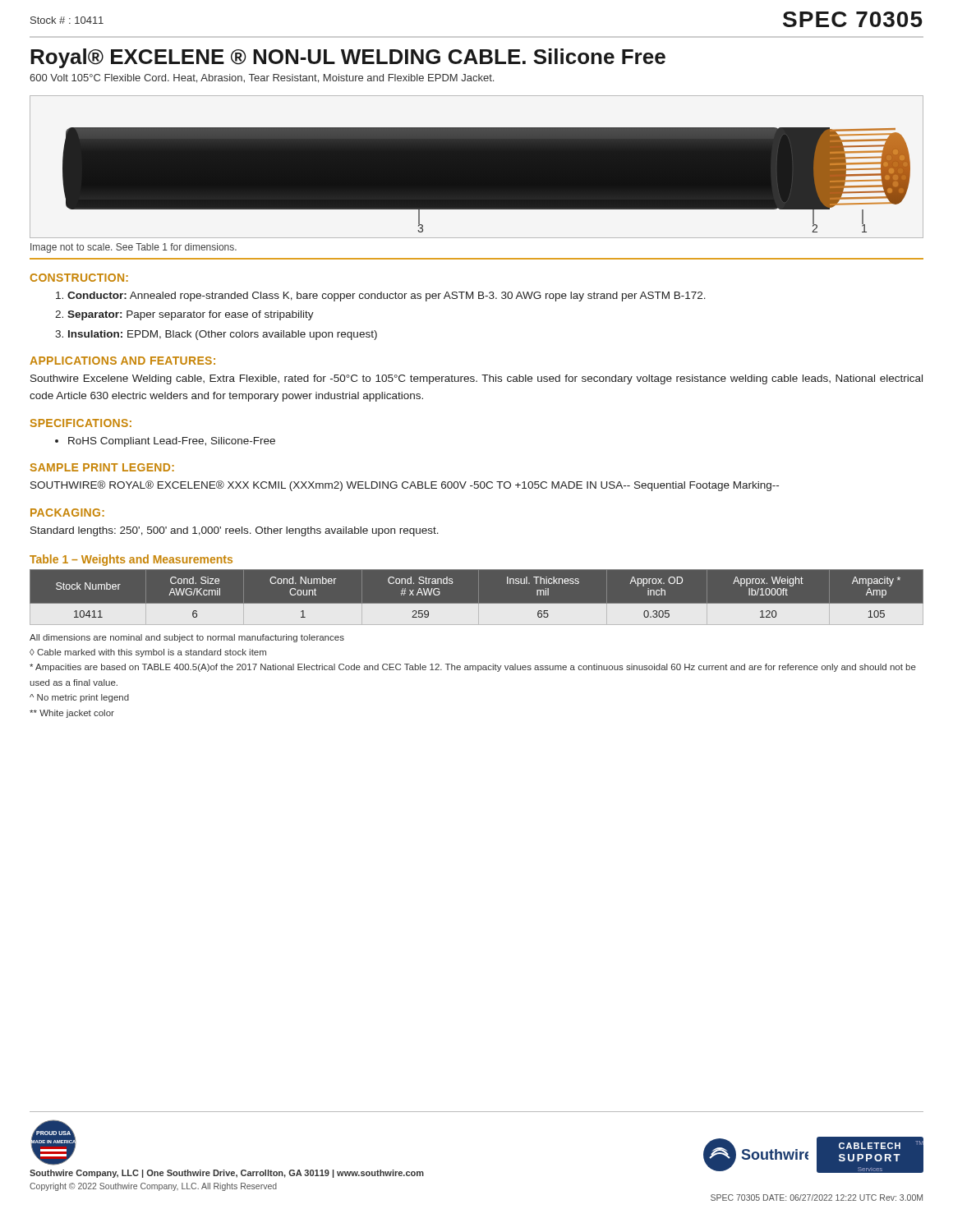
Task: Select the illustration
Action: coord(476,167)
